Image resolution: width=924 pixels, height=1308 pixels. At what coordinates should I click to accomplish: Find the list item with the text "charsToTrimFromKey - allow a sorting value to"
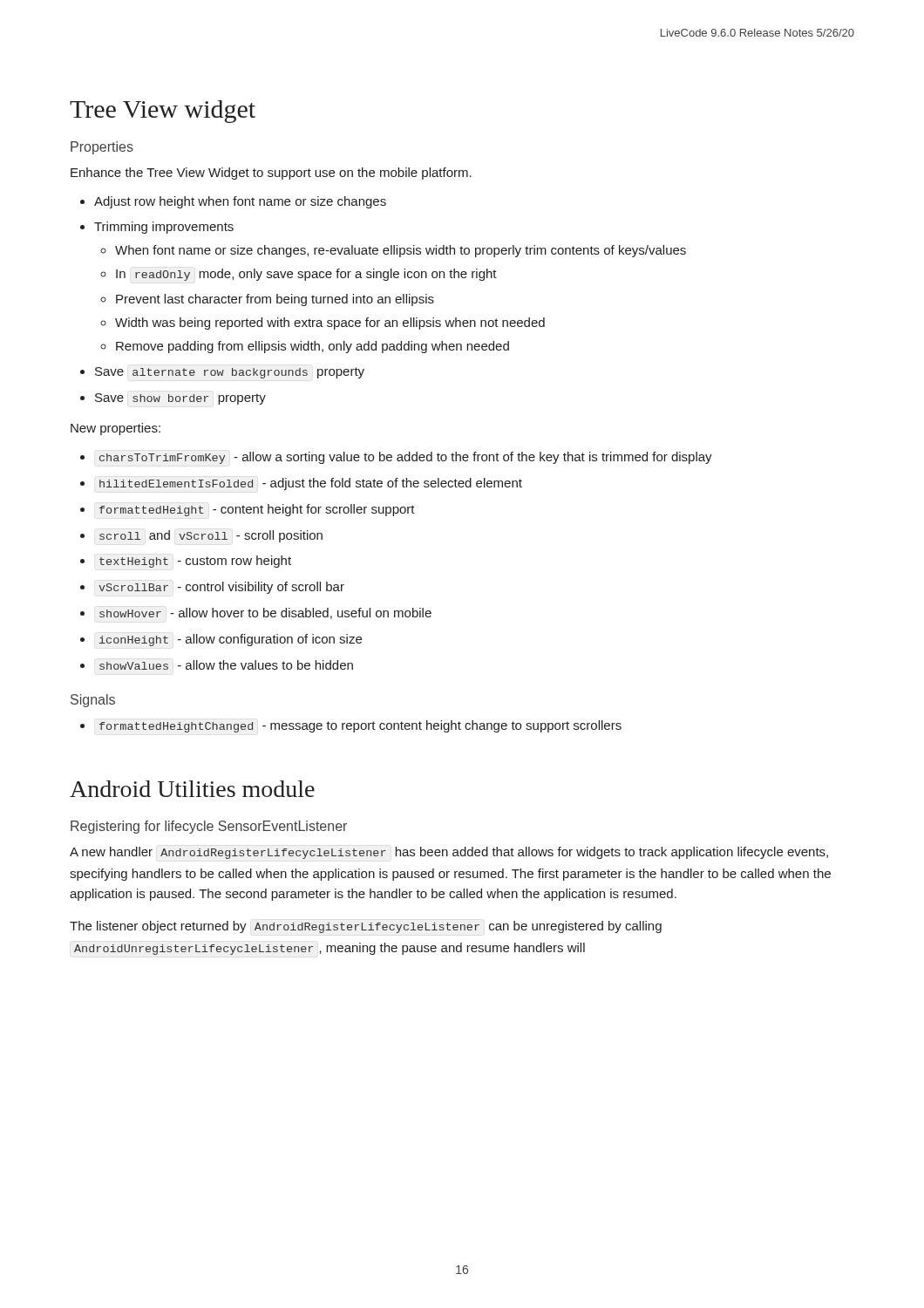point(474,457)
